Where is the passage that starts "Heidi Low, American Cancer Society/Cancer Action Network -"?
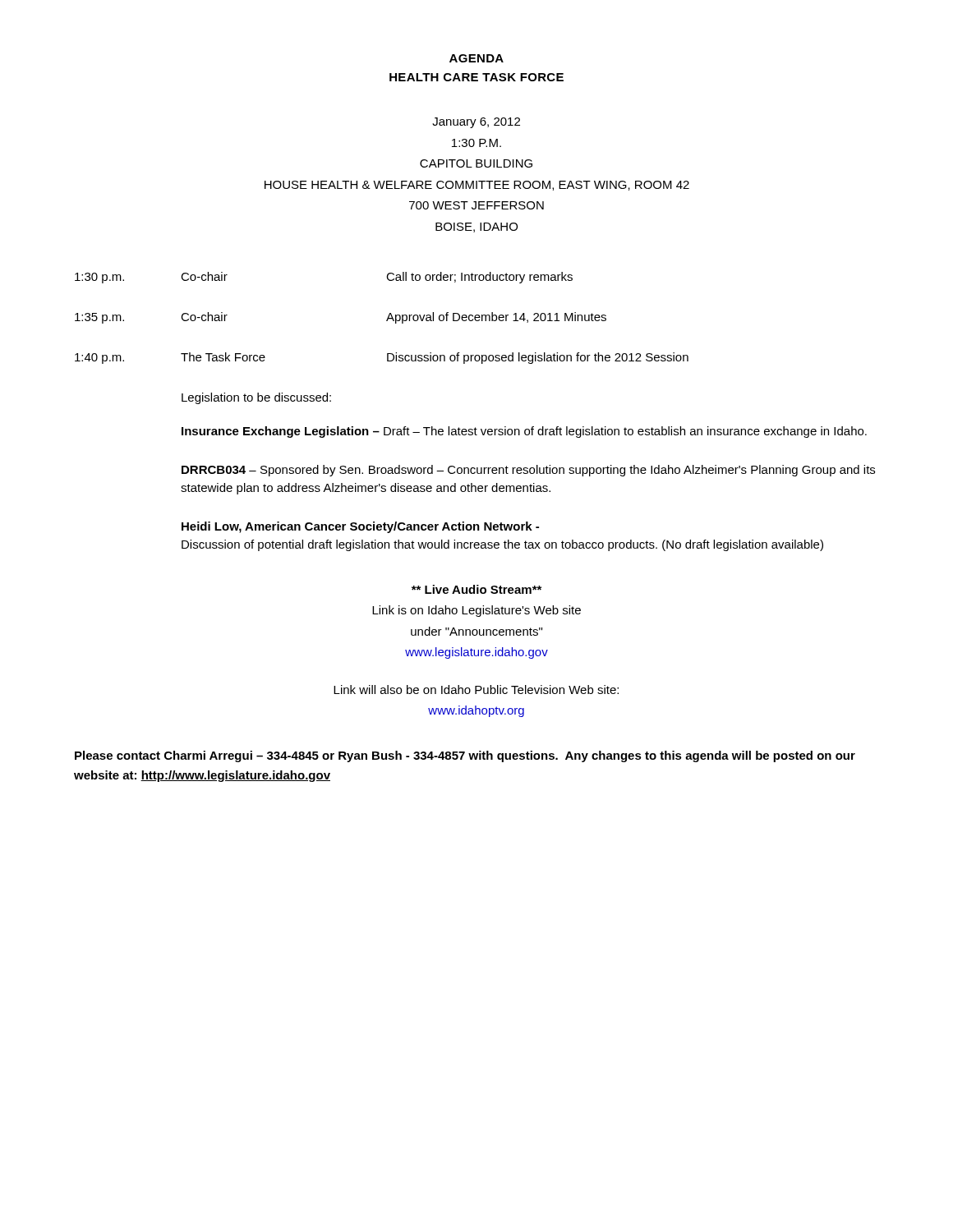The height and width of the screenshot is (1232, 953). click(x=502, y=535)
